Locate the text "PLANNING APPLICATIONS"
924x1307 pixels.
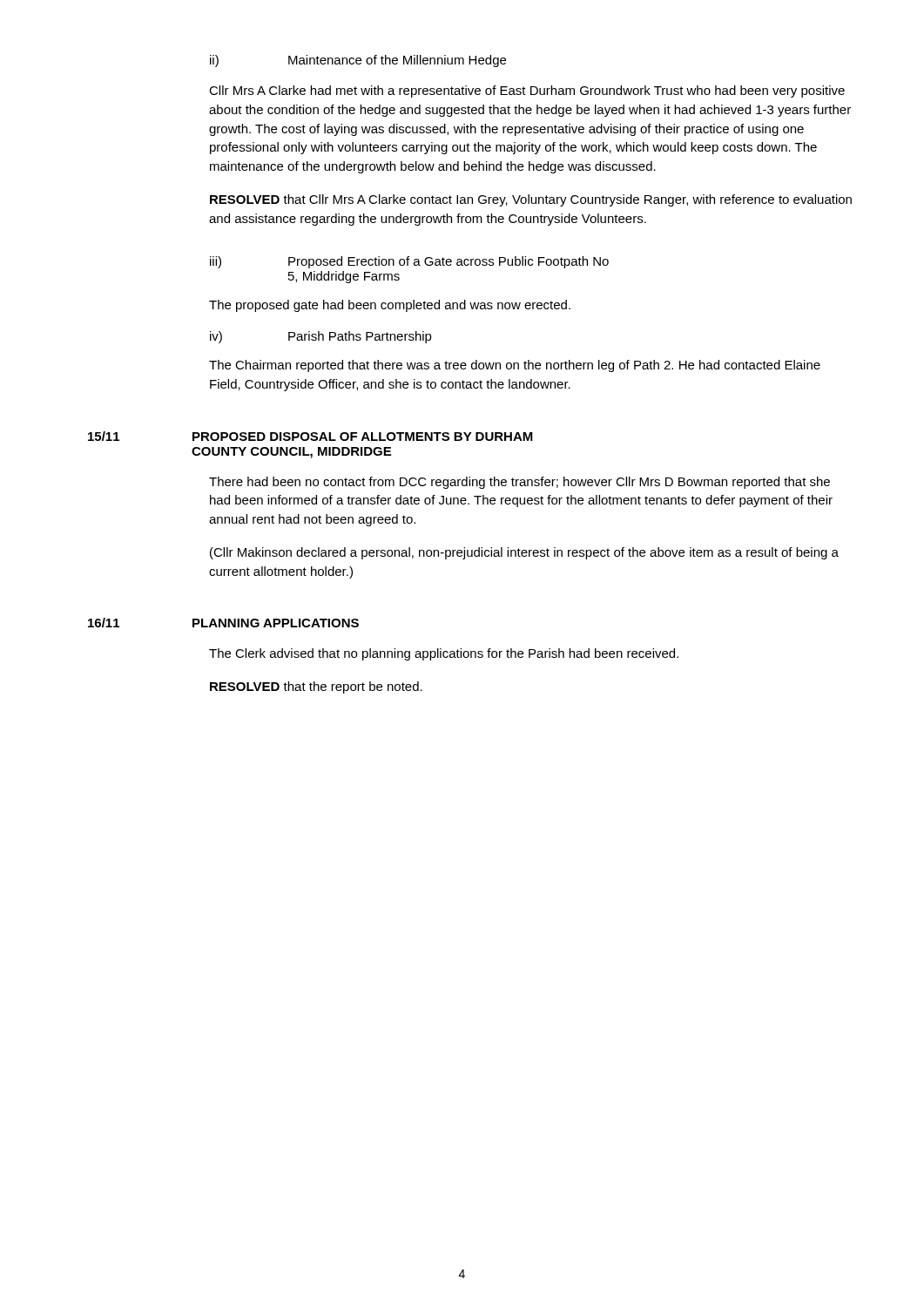coord(275,623)
